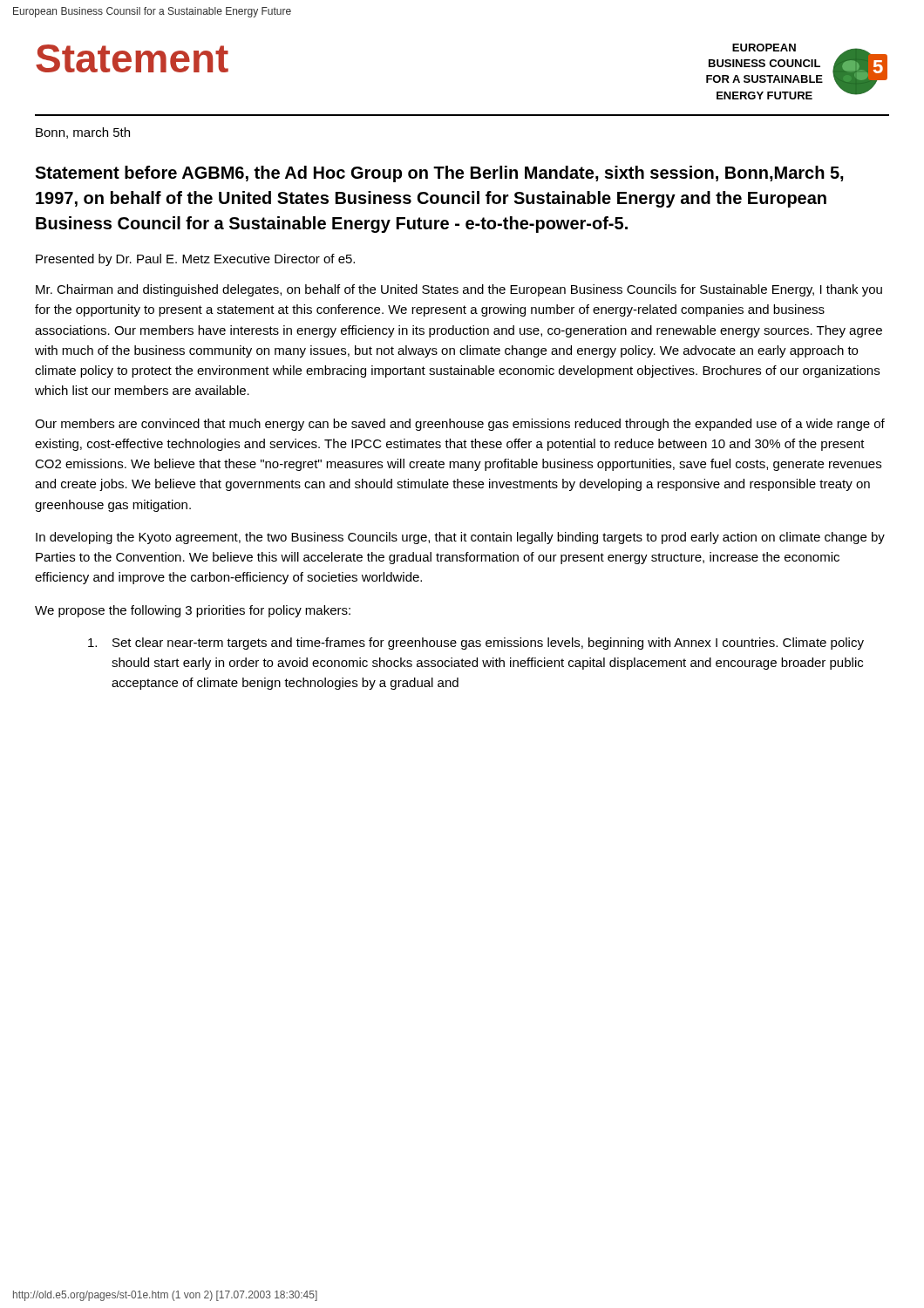Click on the list item that says "Set clear near-term targets"
The height and width of the screenshot is (1308, 924).
pyautogui.click(x=488, y=662)
